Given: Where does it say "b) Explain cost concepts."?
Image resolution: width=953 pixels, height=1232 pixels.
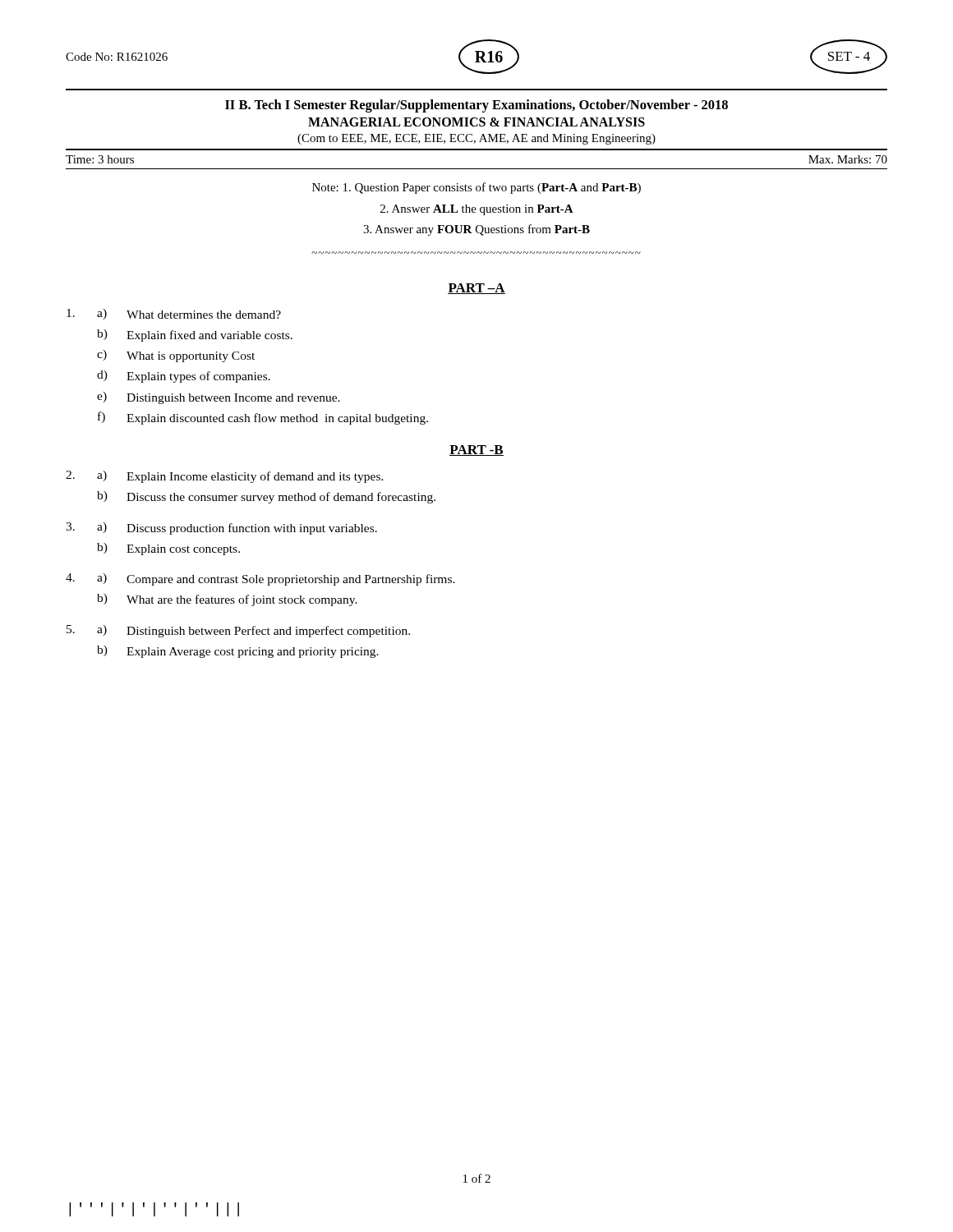Looking at the screenshot, I should coord(168,549).
